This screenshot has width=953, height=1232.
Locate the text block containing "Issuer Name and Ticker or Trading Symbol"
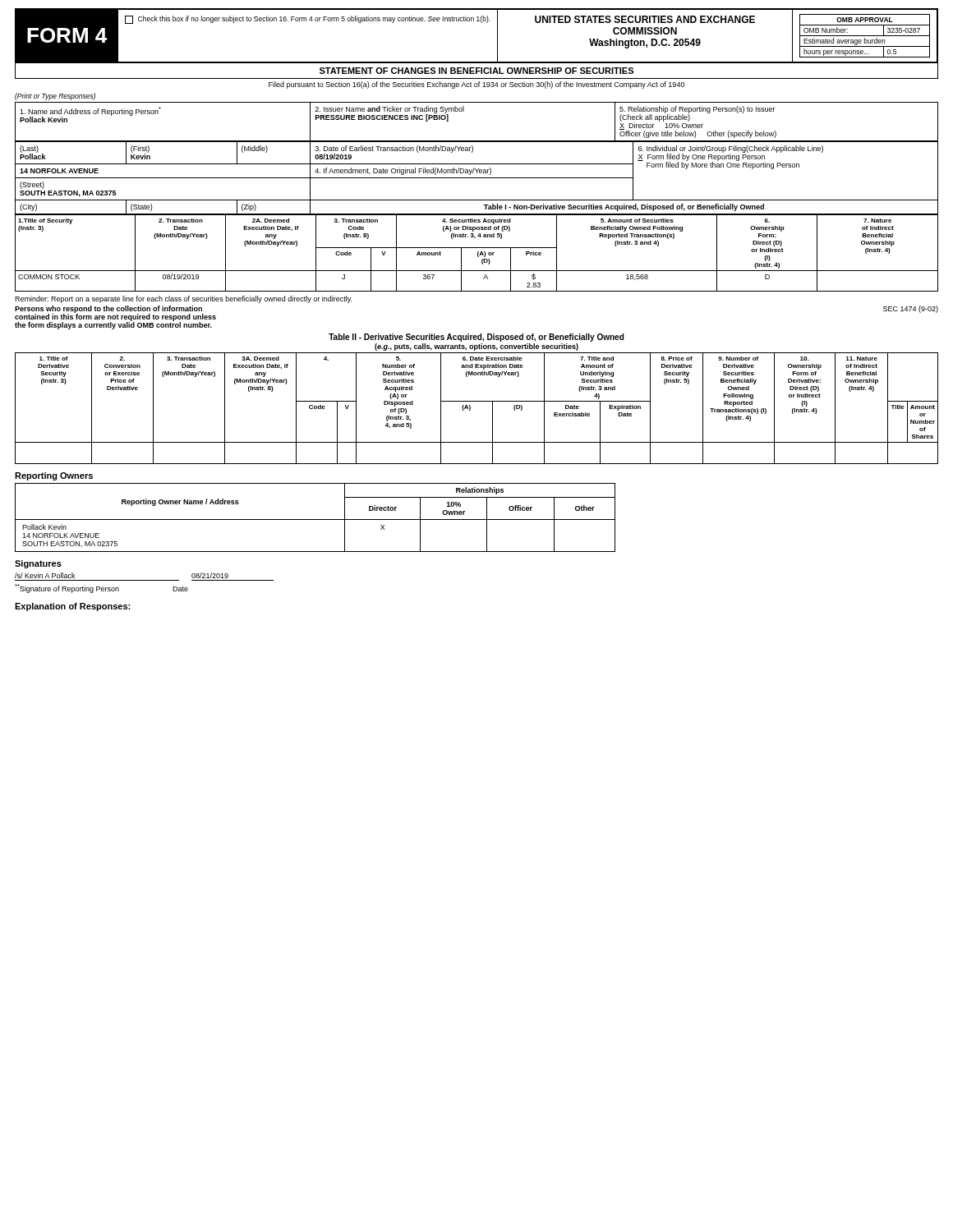(x=390, y=113)
